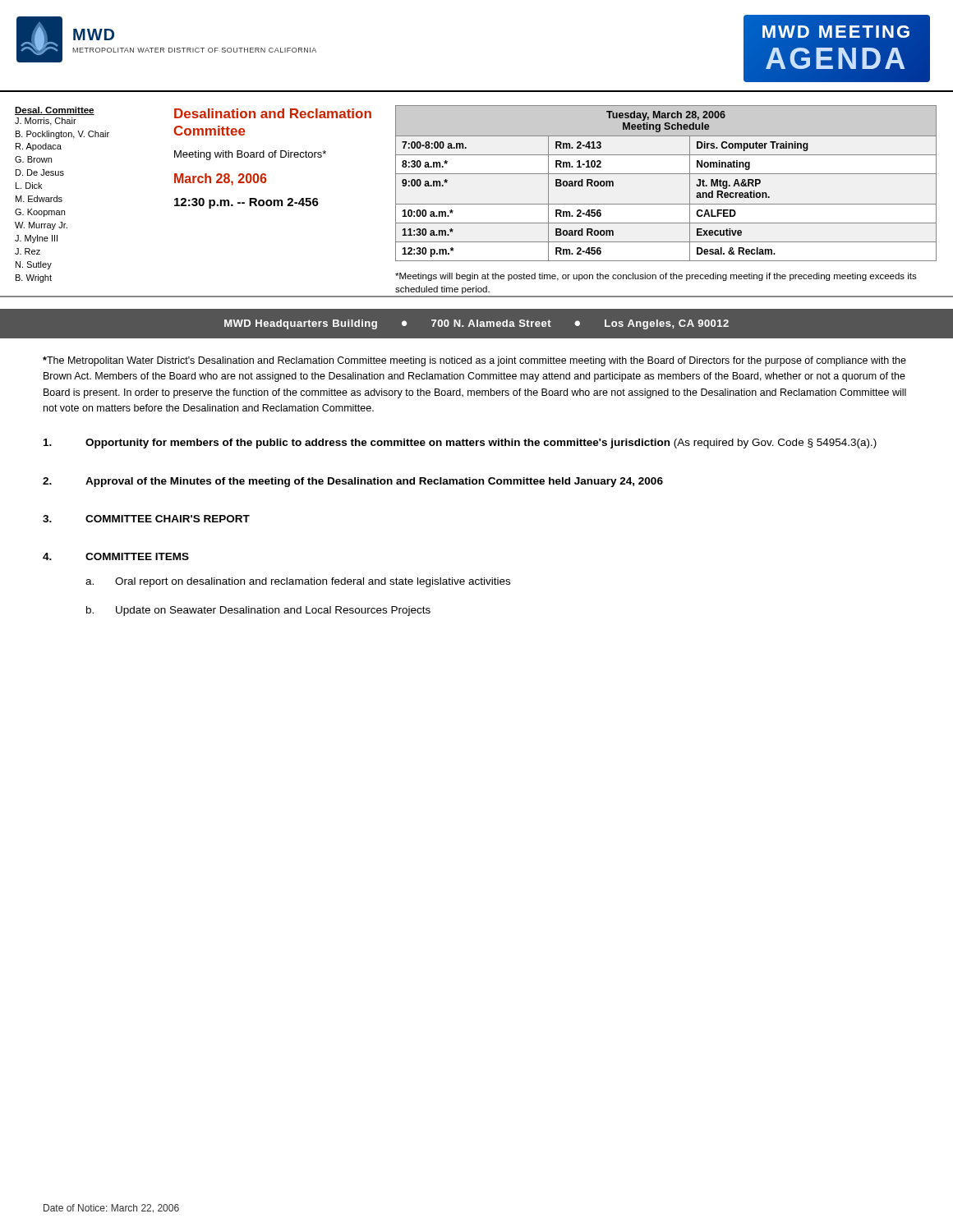Screen dimensions: 1232x953
Task: Navigate to the region starting "The Metropolitan Water District's Desalination and Reclamation"
Action: (475, 384)
